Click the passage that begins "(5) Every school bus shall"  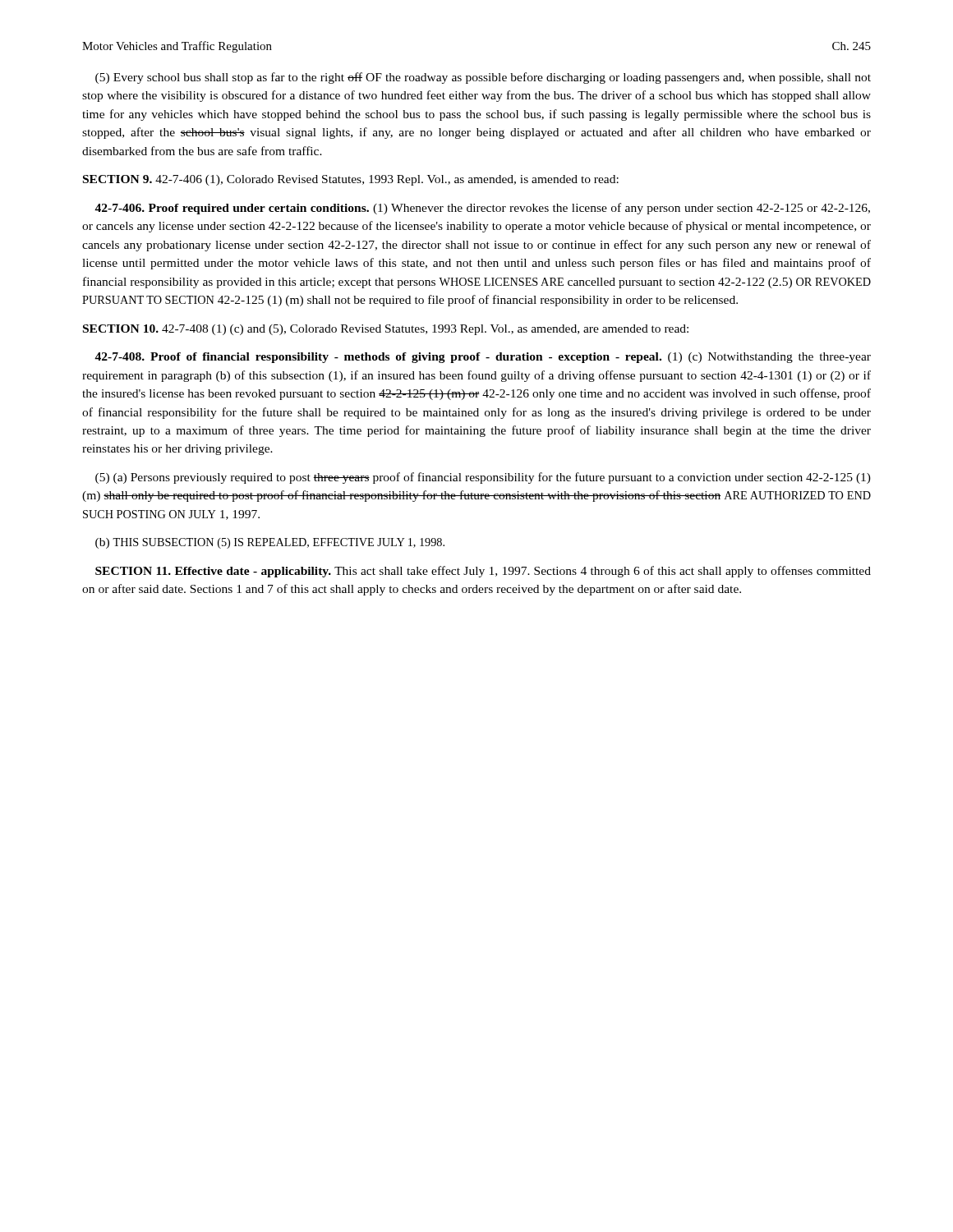476,114
